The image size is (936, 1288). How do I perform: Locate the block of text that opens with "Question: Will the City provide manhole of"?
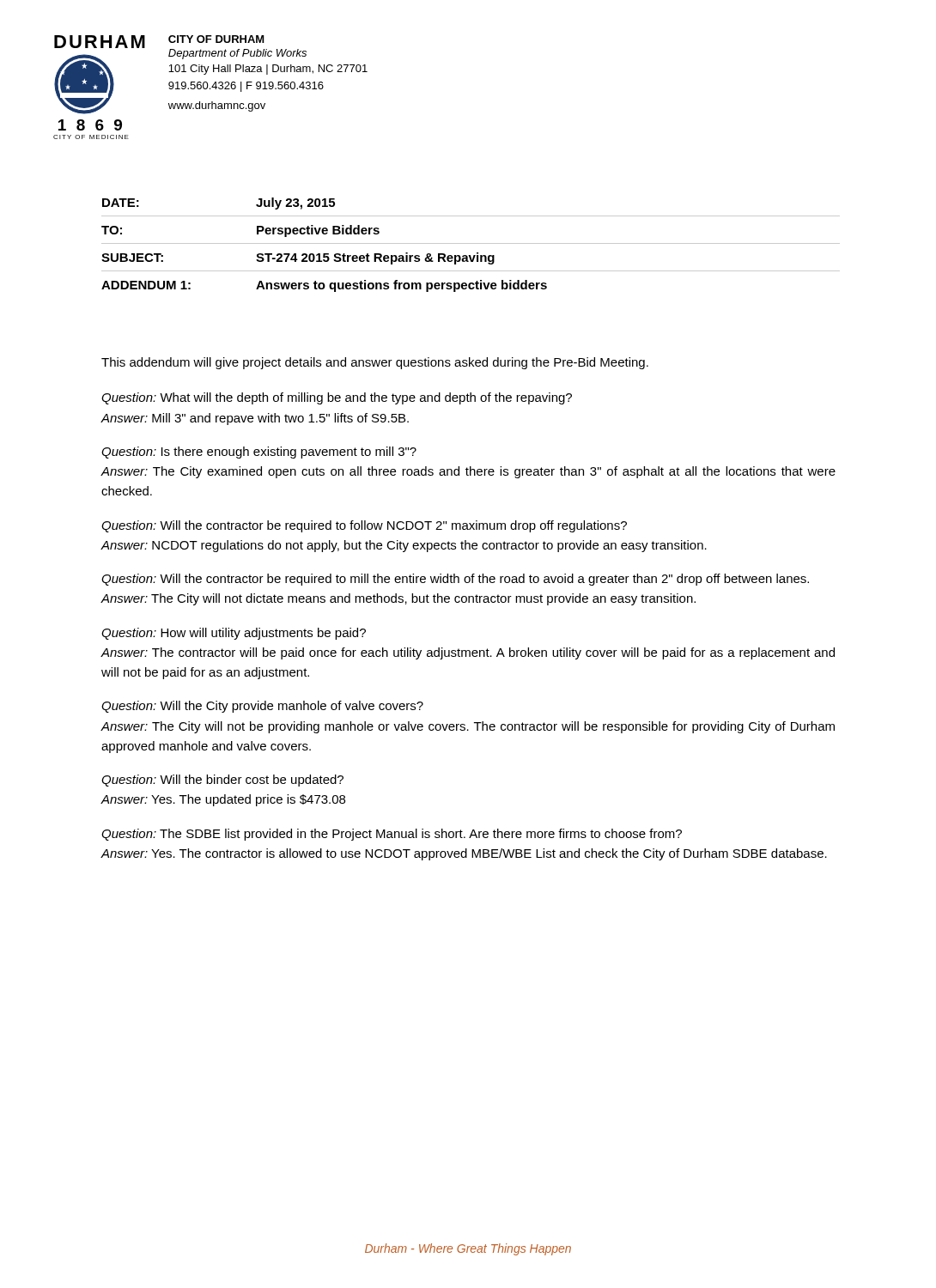click(468, 726)
